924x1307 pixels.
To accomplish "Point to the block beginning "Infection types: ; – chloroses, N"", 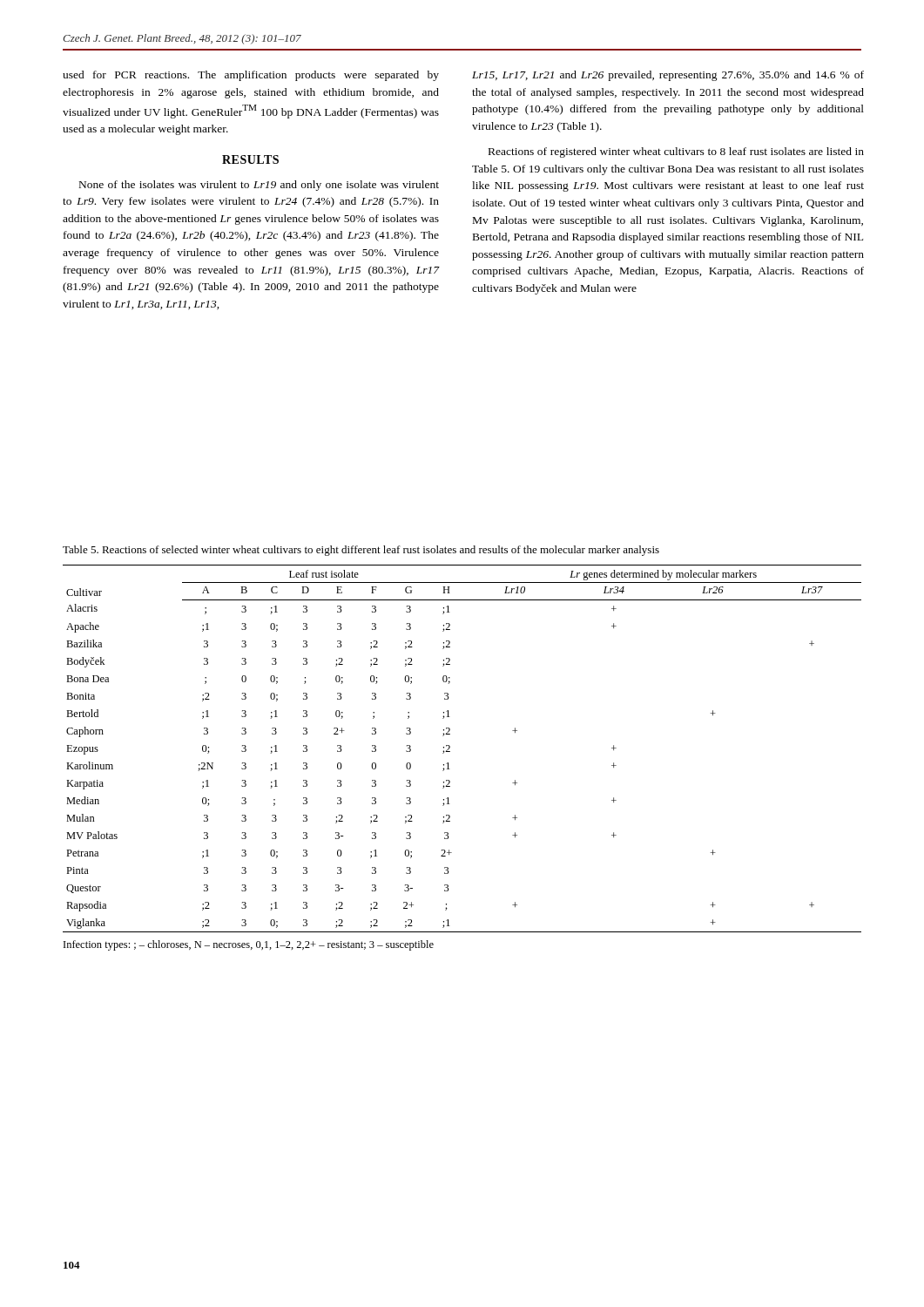I will pyautogui.click(x=248, y=945).
